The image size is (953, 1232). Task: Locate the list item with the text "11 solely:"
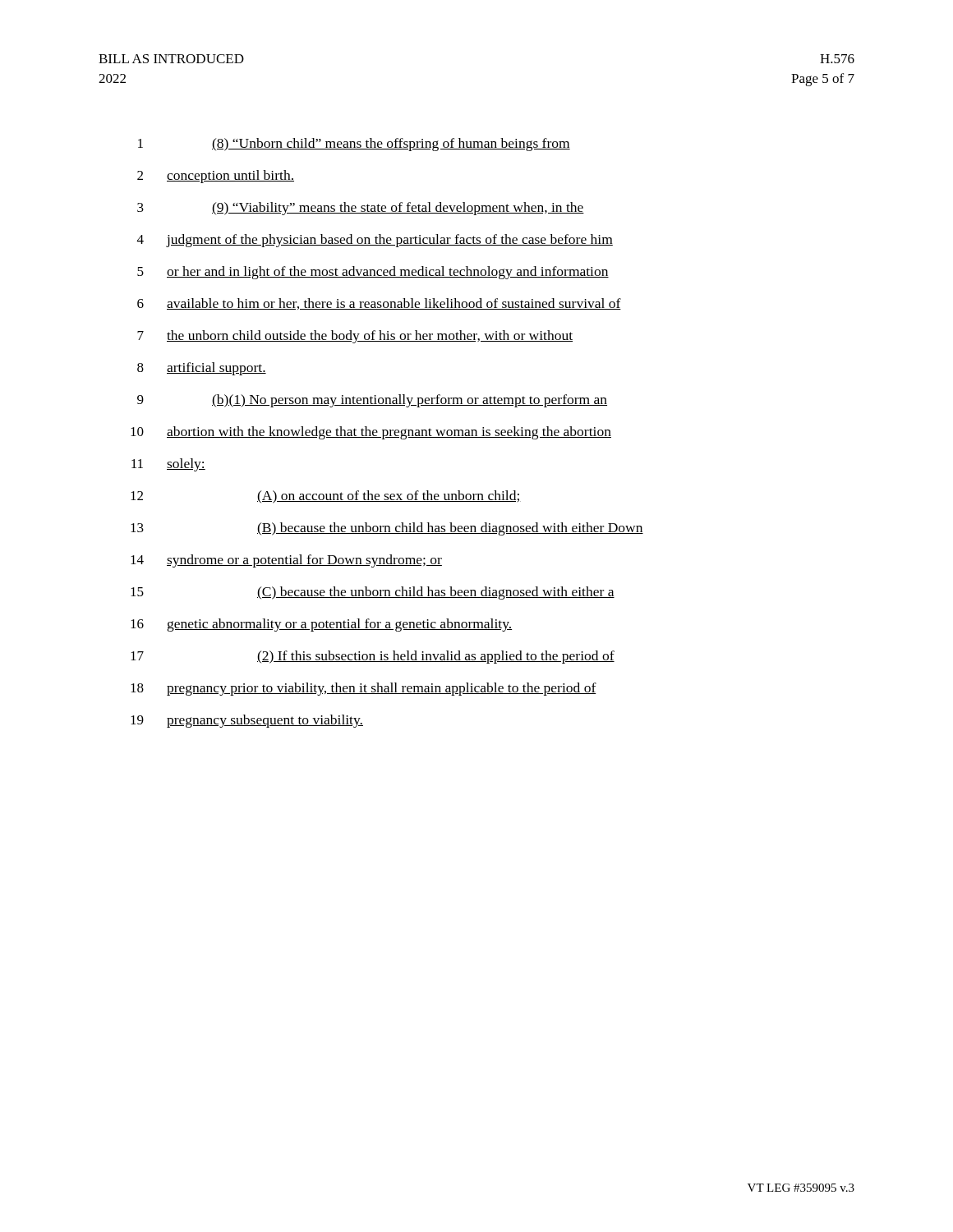click(168, 465)
